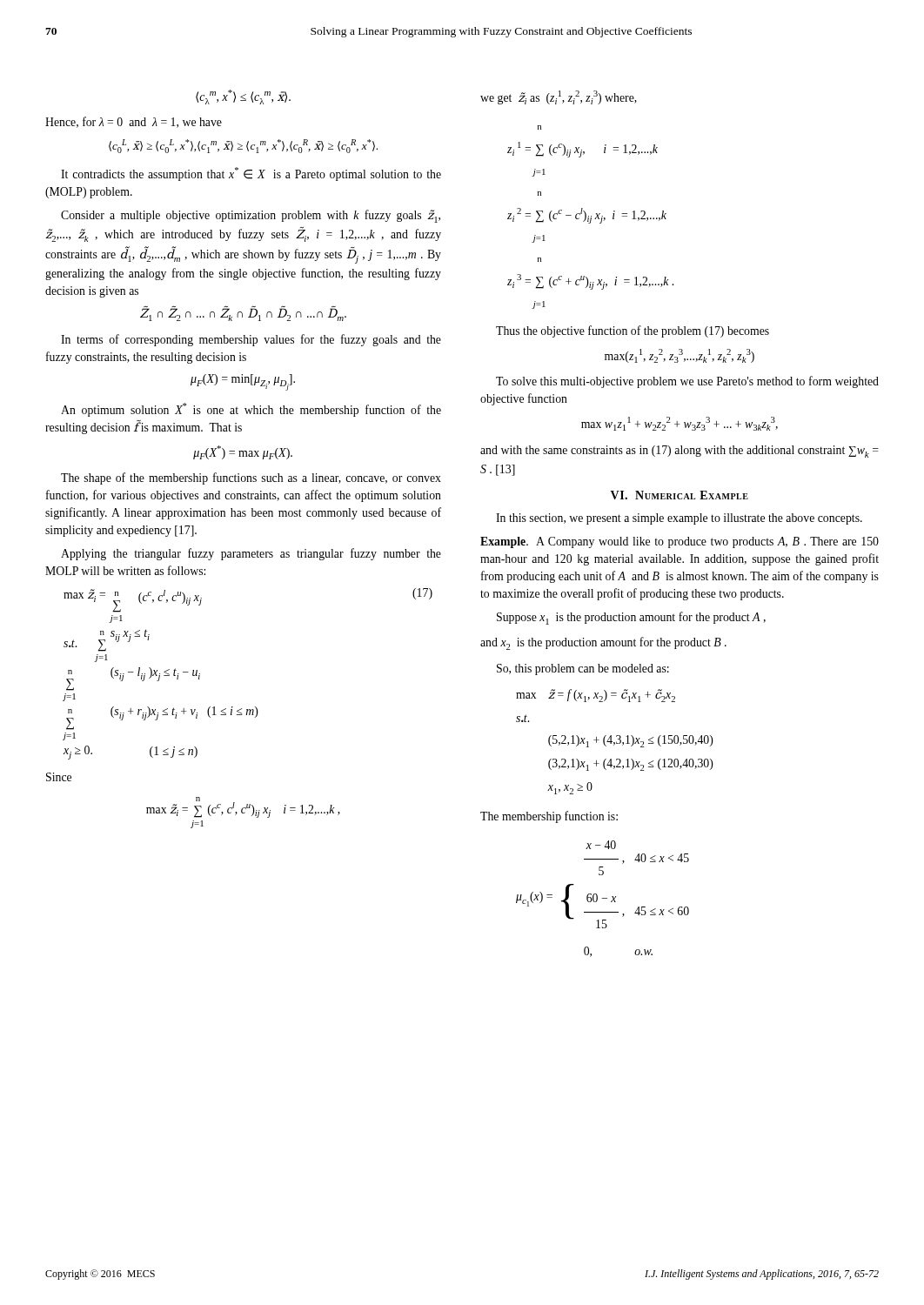Navigate to the passage starting "max z̃ ="
Image resolution: width=924 pixels, height=1305 pixels.
pos(615,742)
